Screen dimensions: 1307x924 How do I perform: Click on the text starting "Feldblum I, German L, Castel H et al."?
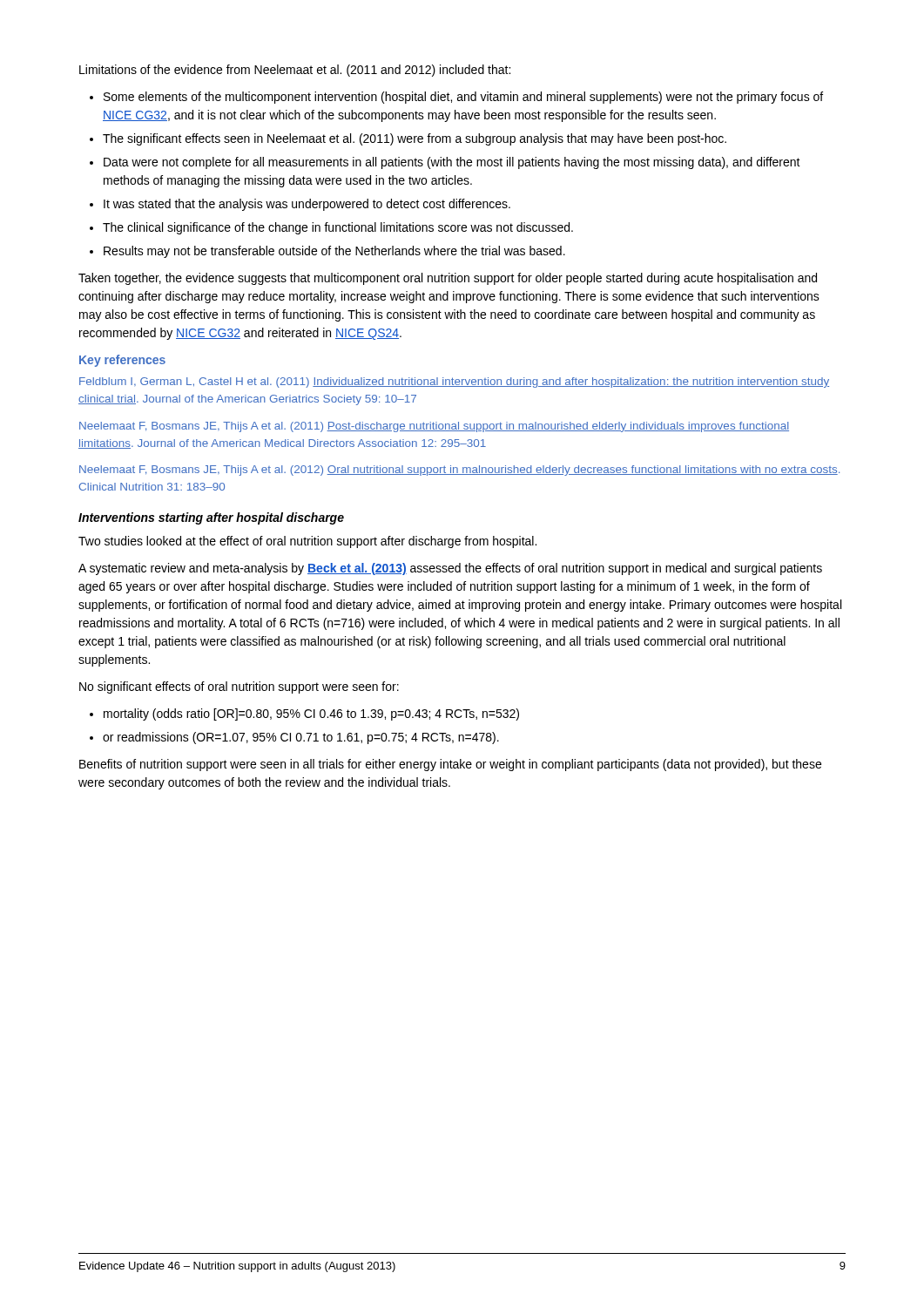pyautogui.click(x=462, y=391)
